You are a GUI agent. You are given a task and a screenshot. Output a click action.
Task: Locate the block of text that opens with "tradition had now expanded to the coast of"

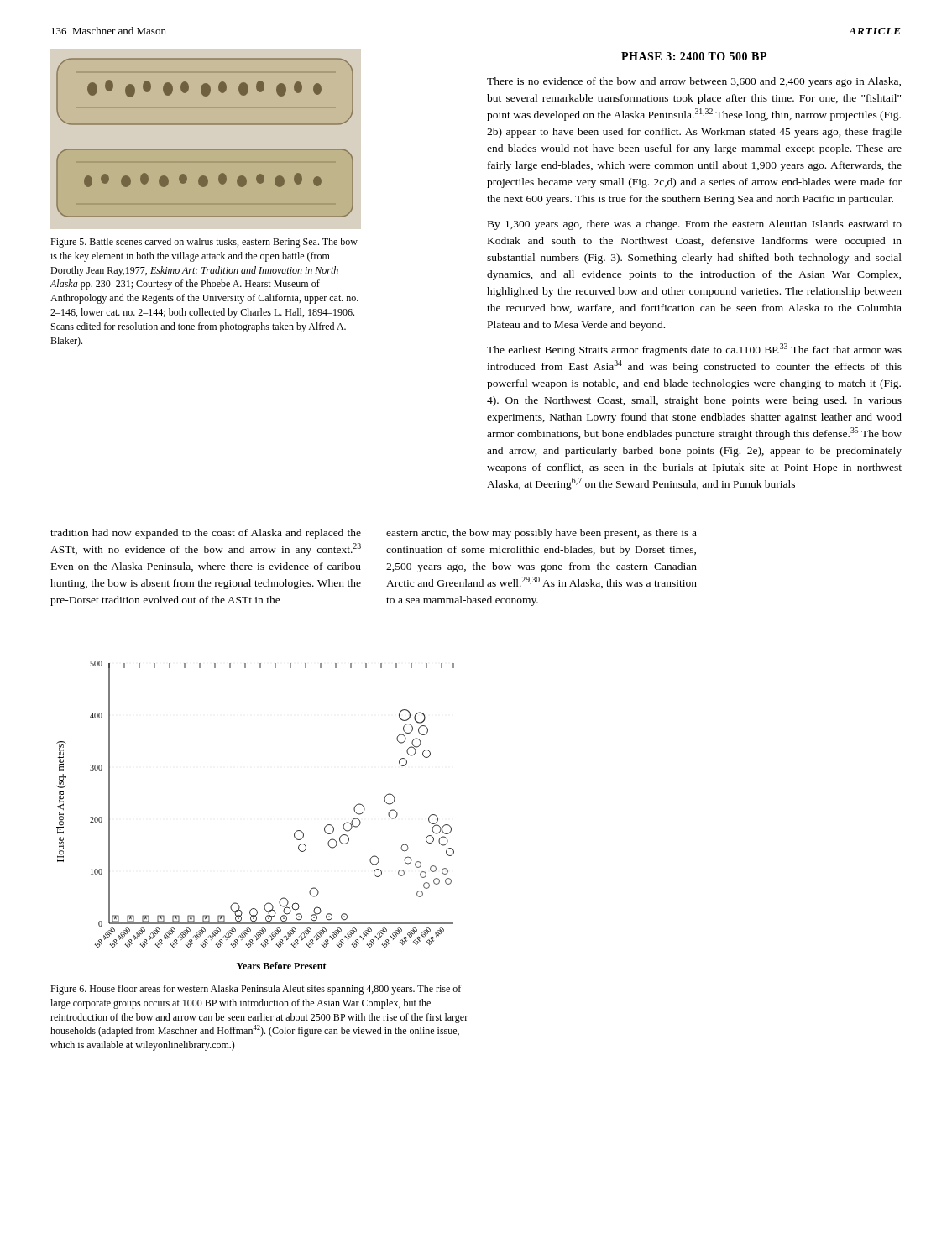tap(206, 566)
